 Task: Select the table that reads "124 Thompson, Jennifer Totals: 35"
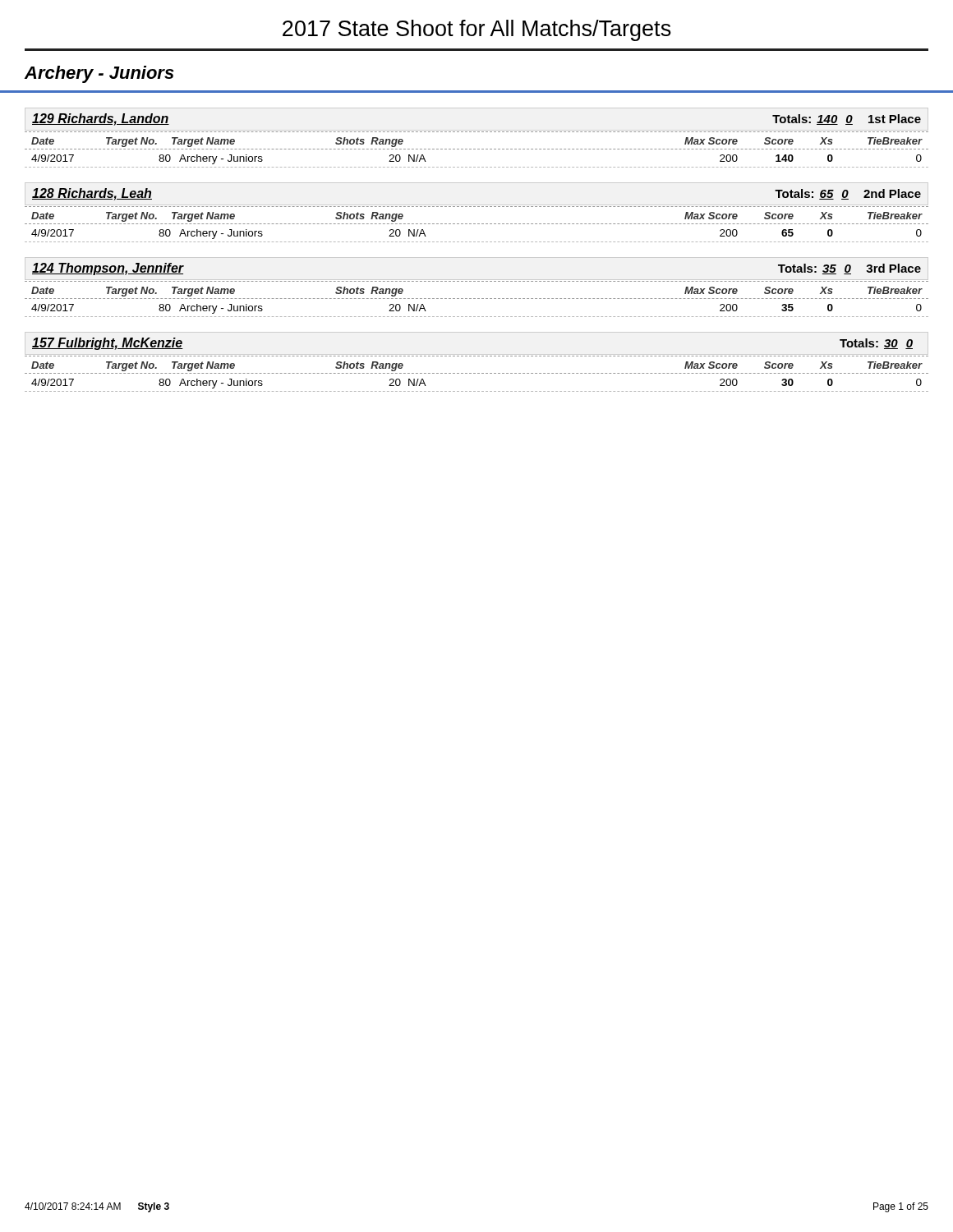tap(476, 287)
